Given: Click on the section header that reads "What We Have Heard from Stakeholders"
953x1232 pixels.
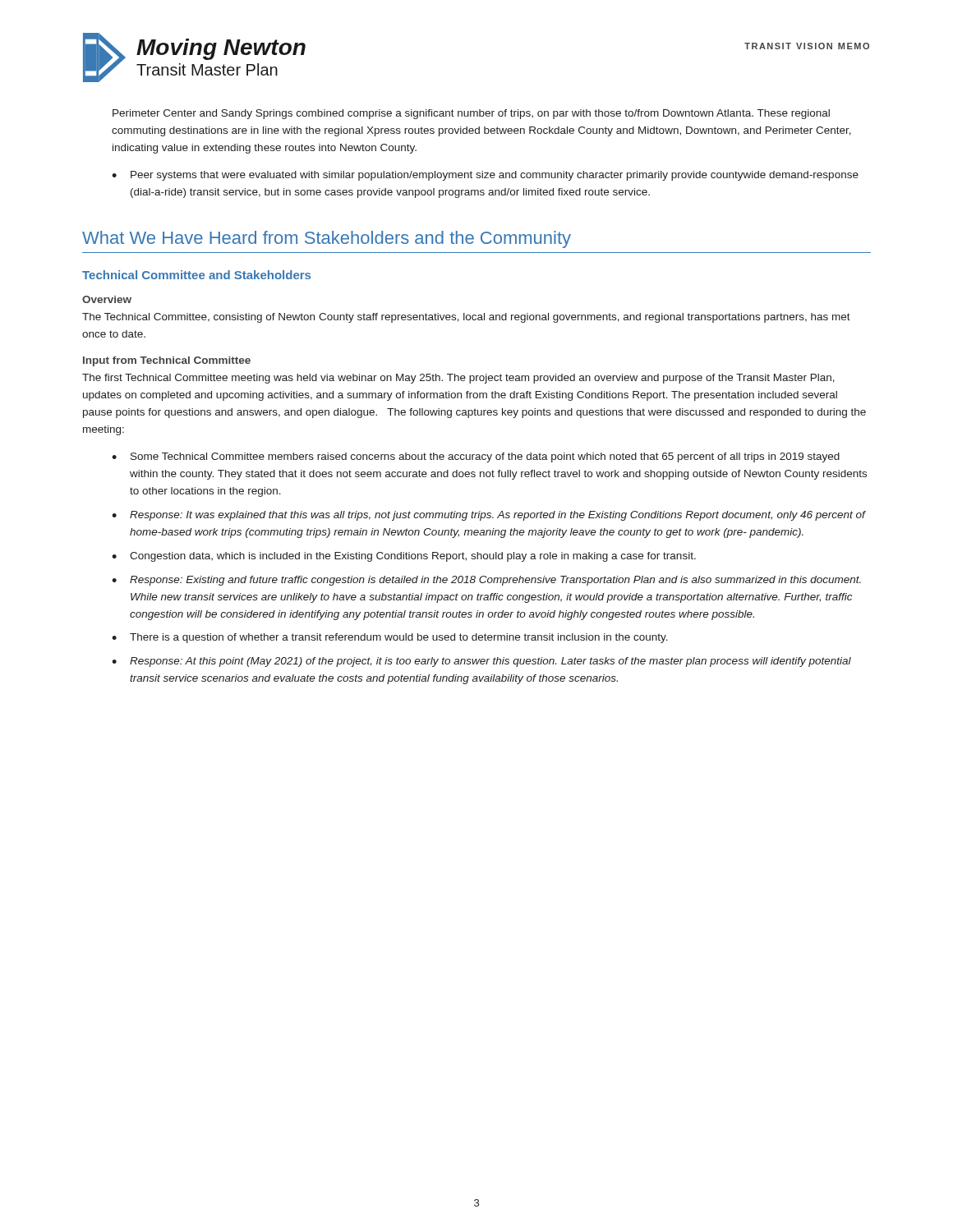Looking at the screenshot, I should point(327,237).
